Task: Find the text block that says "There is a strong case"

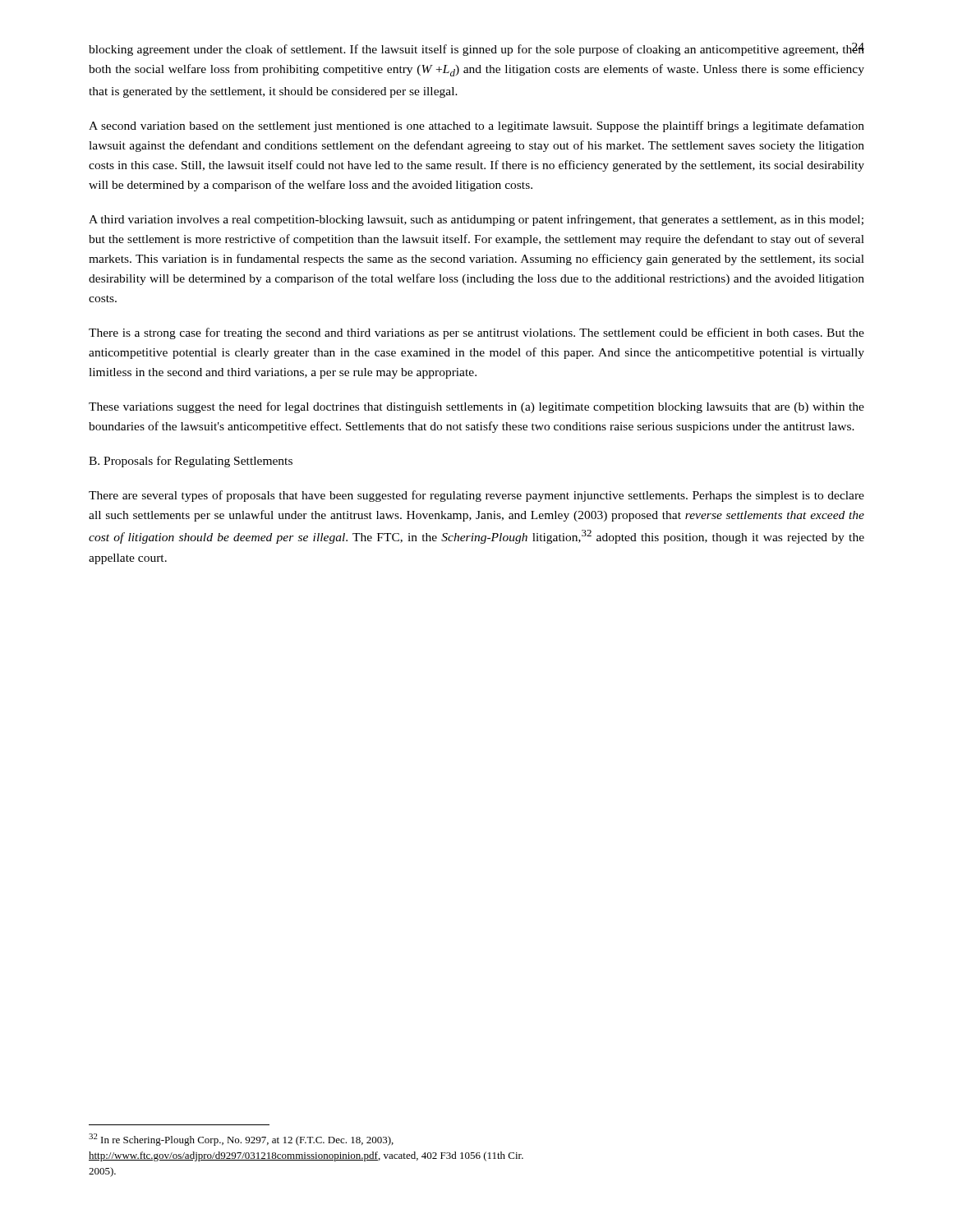Action: point(476,352)
